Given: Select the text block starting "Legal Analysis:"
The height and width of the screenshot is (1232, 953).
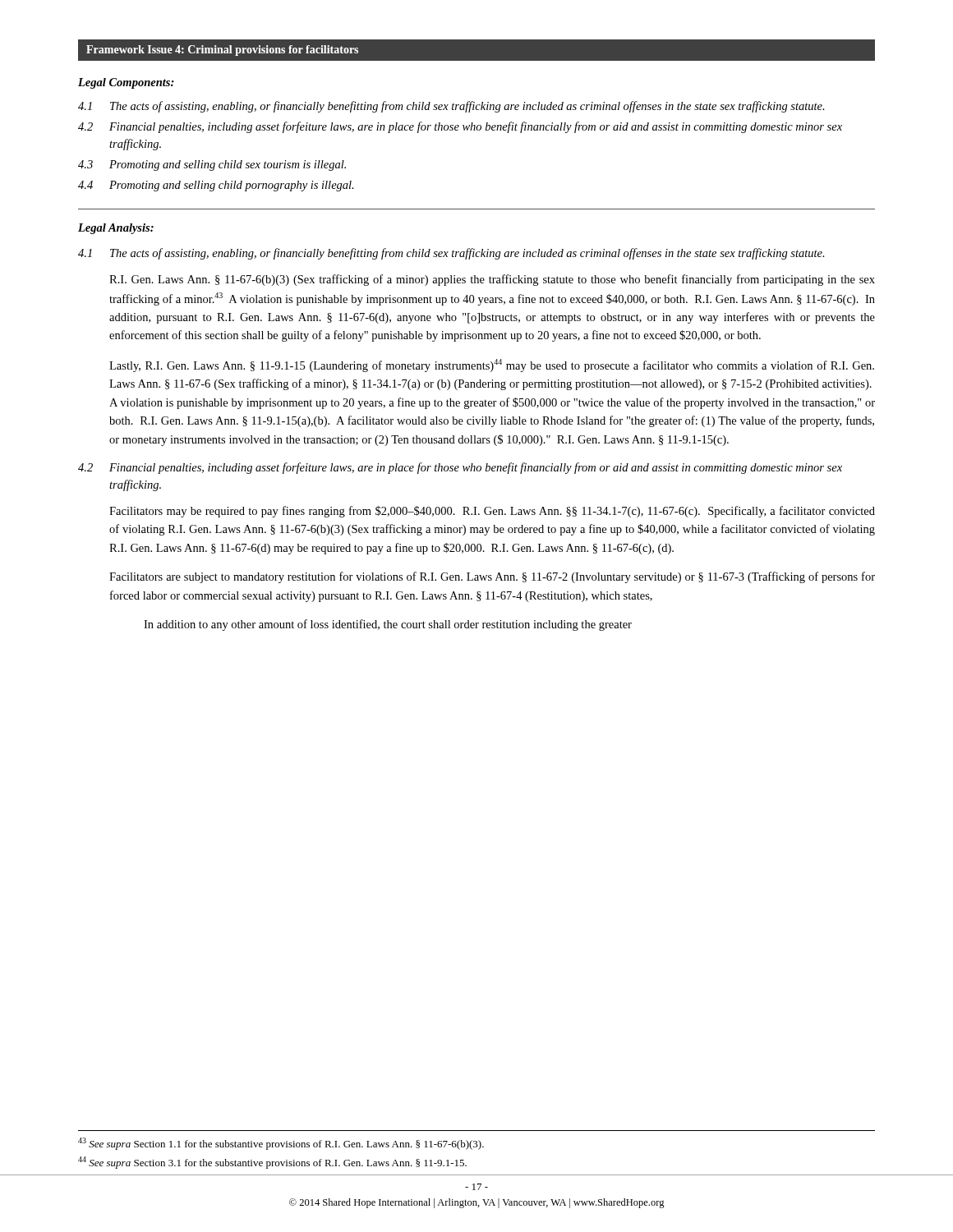Looking at the screenshot, I should [x=116, y=228].
